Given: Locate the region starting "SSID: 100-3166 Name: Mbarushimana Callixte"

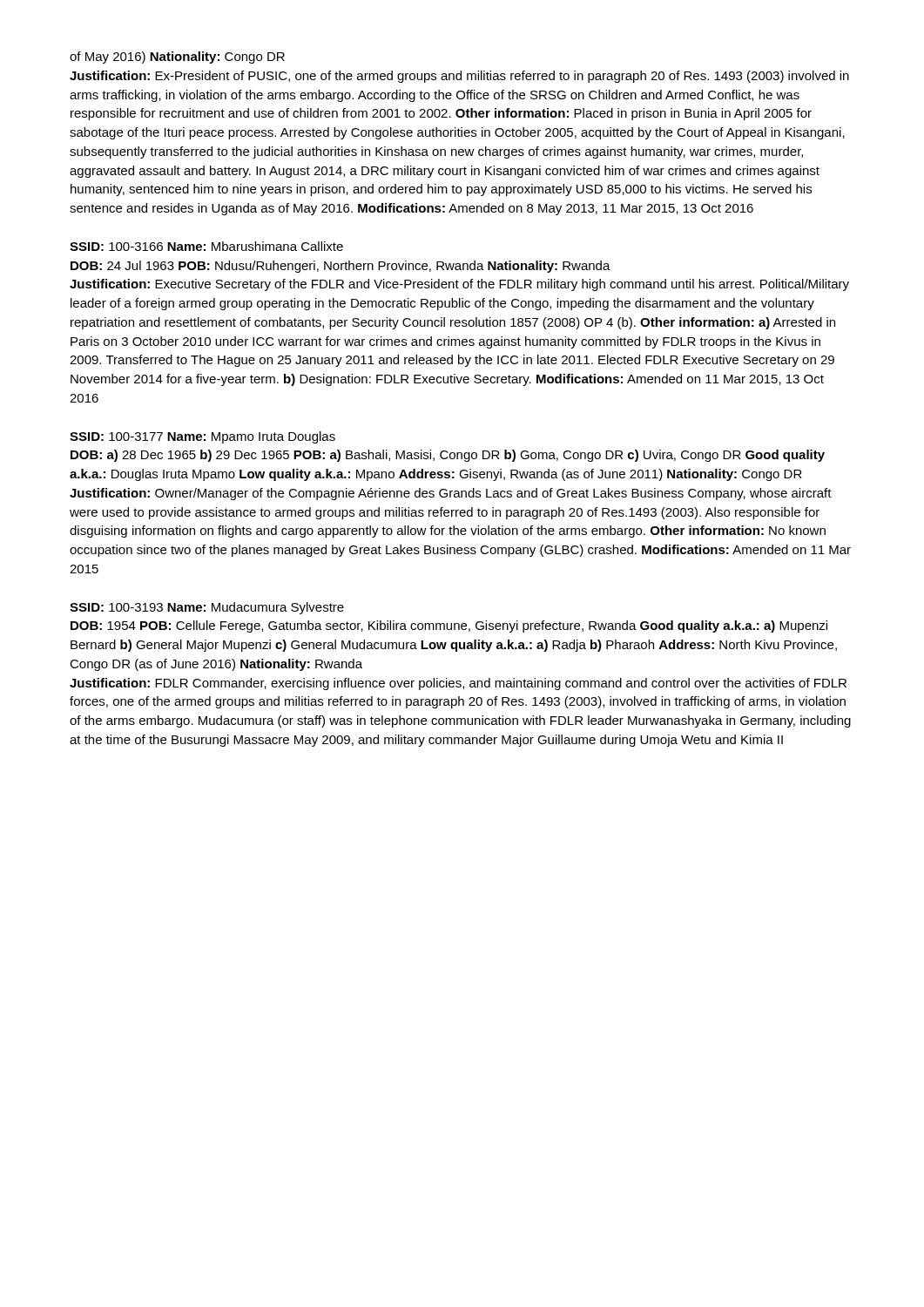Looking at the screenshot, I should pyautogui.click(x=462, y=322).
